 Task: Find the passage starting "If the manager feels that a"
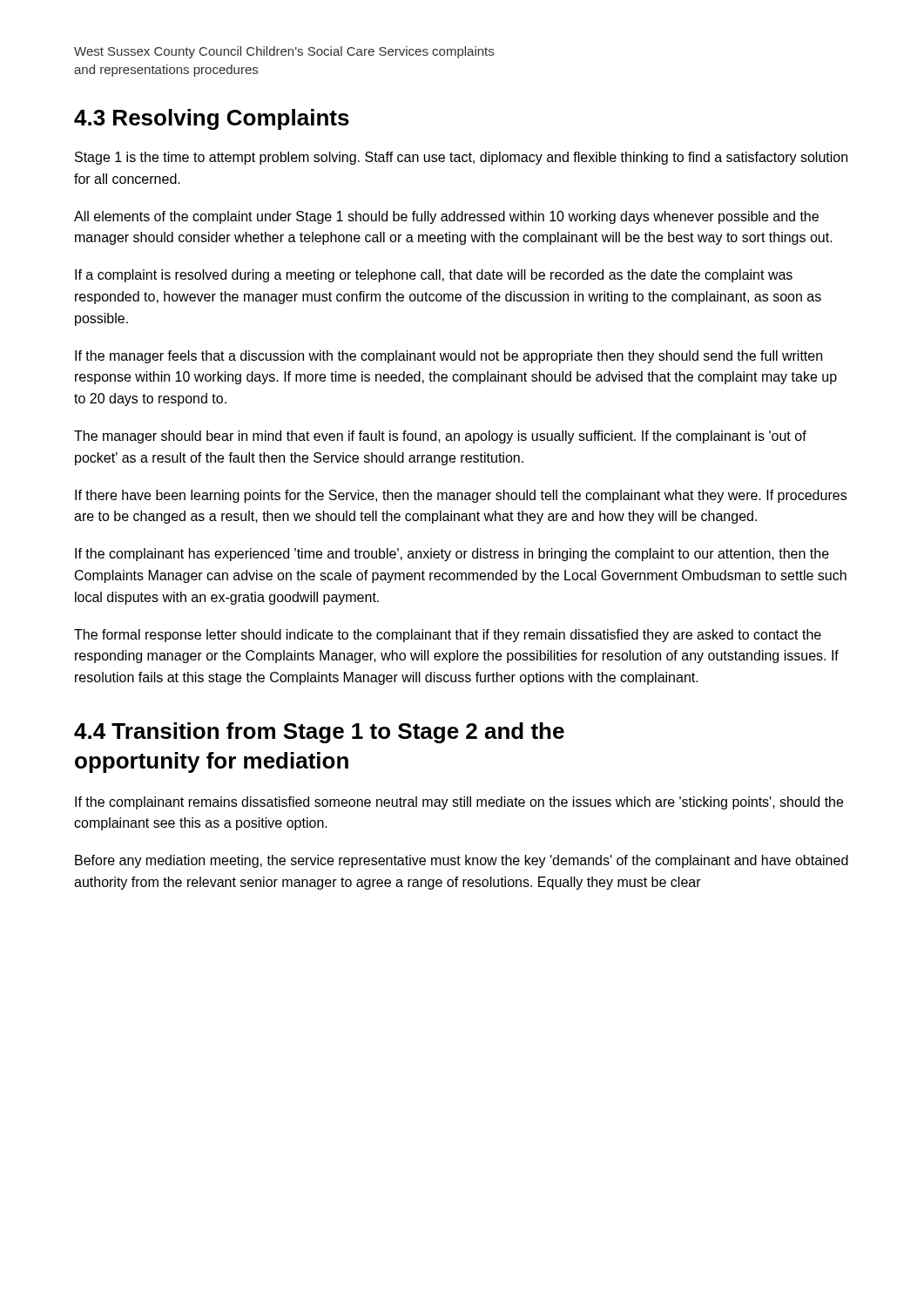[x=455, y=377]
